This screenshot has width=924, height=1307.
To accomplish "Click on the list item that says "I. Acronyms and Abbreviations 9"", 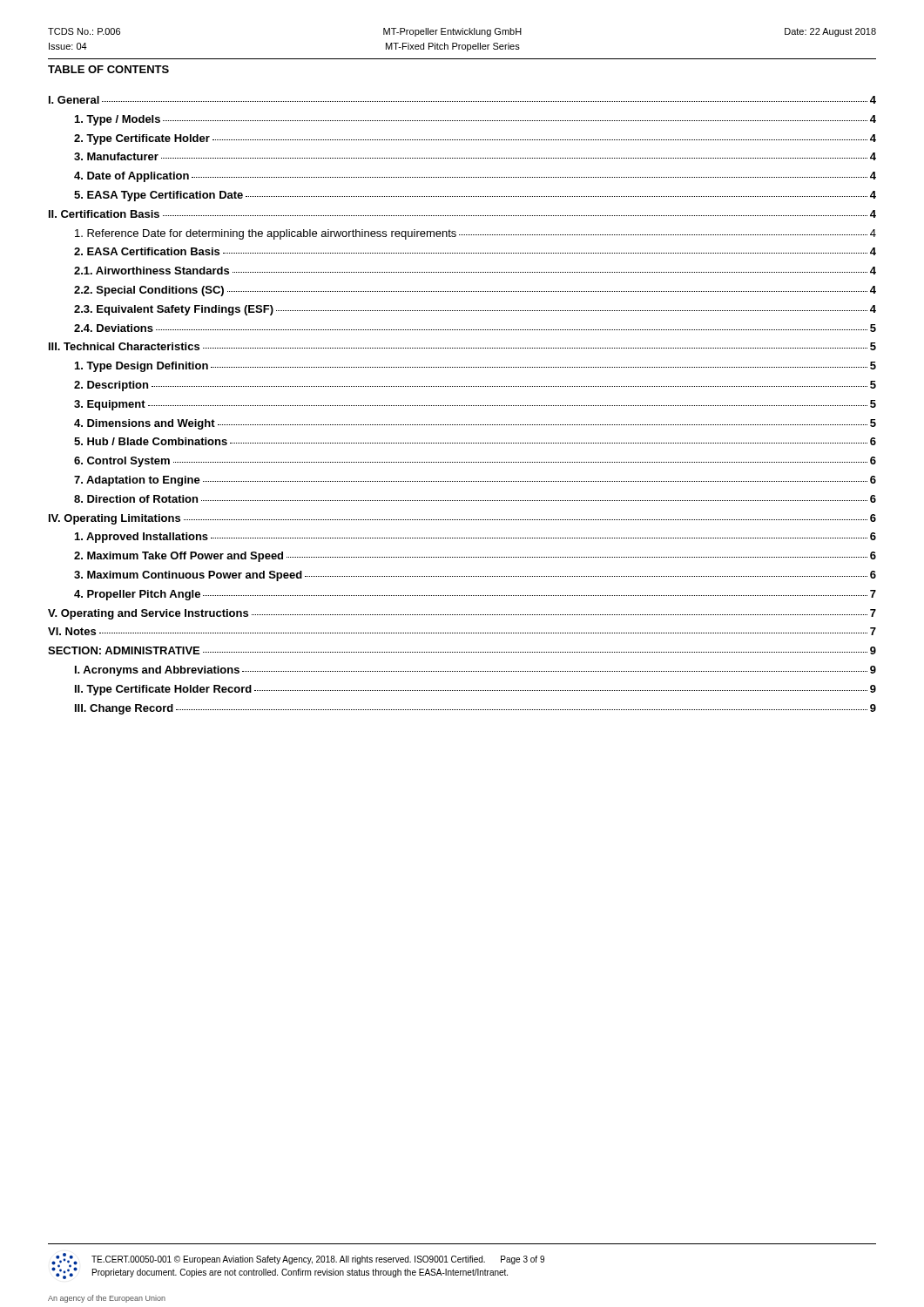I will (475, 670).
